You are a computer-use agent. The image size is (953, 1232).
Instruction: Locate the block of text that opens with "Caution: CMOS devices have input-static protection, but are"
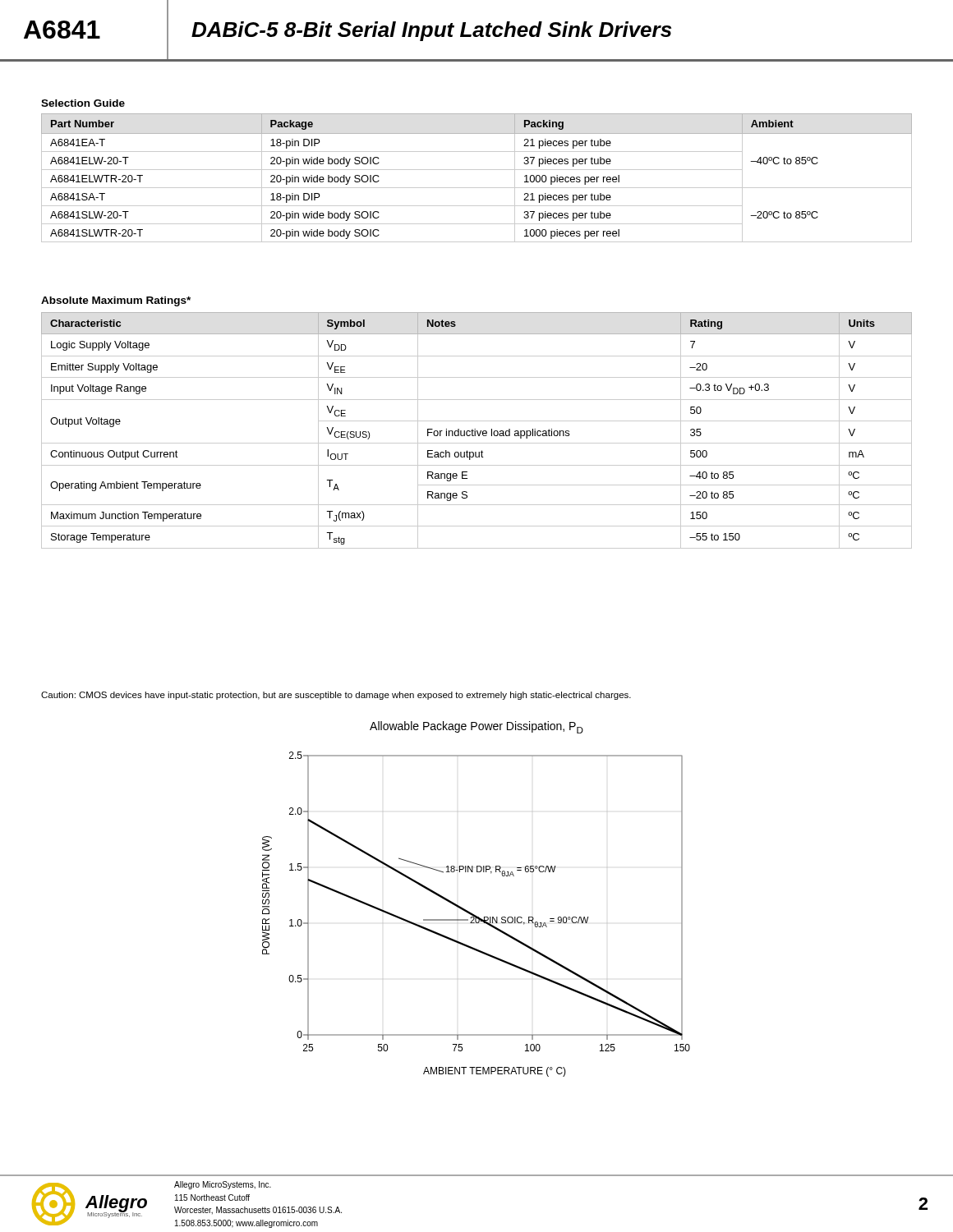tap(336, 695)
